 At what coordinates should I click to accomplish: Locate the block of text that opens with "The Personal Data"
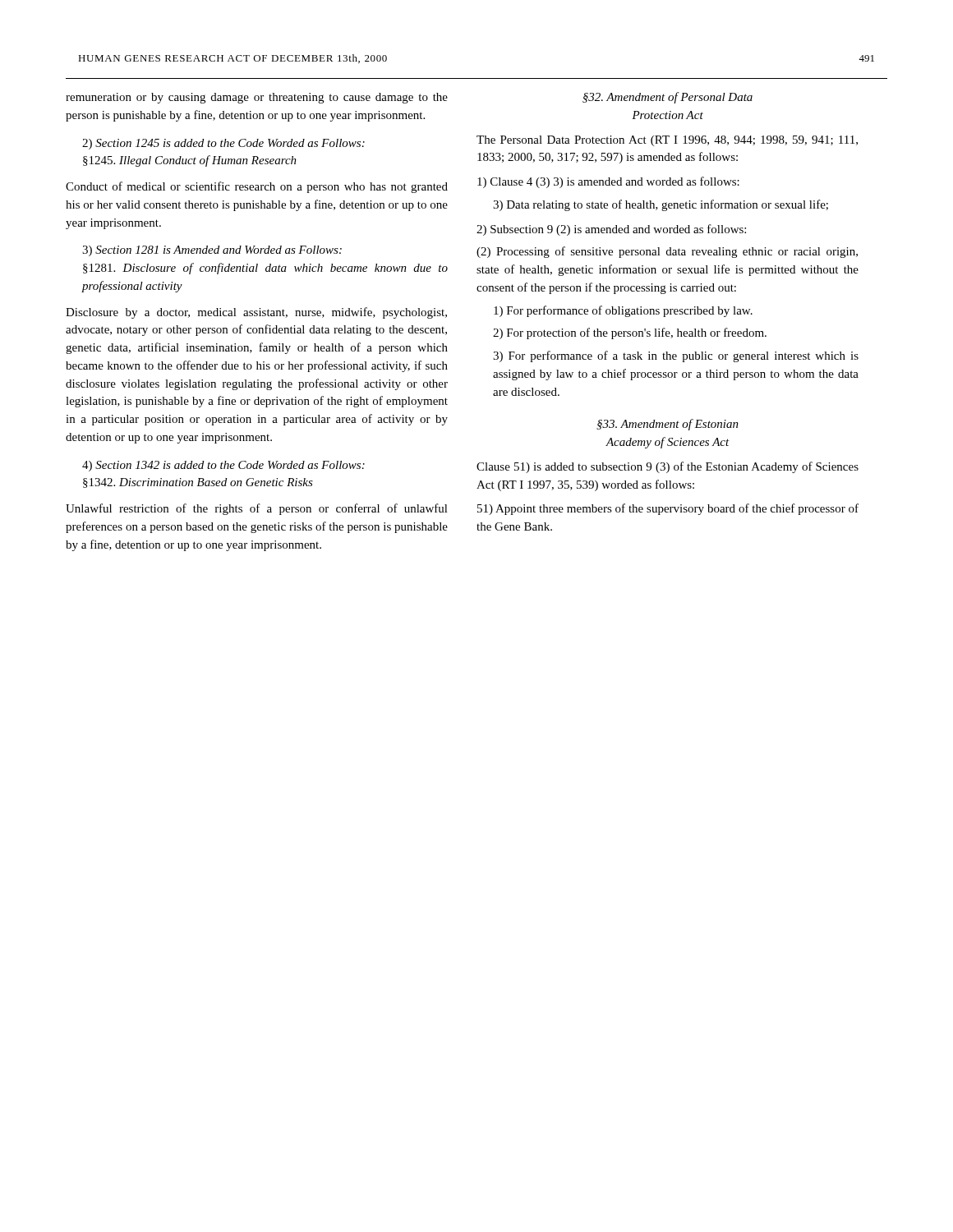tap(668, 149)
